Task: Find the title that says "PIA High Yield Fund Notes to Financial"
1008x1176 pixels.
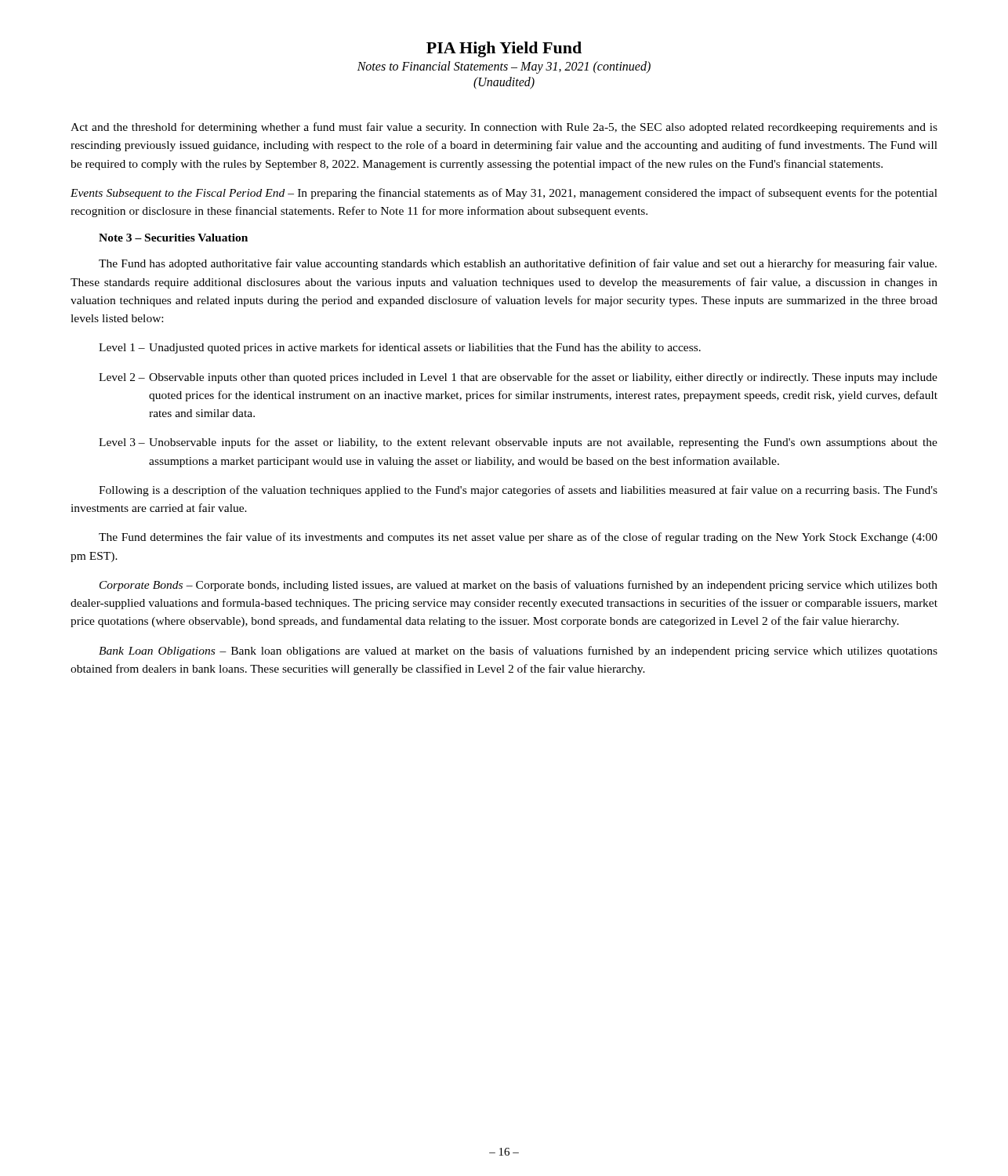Action: [x=504, y=64]
